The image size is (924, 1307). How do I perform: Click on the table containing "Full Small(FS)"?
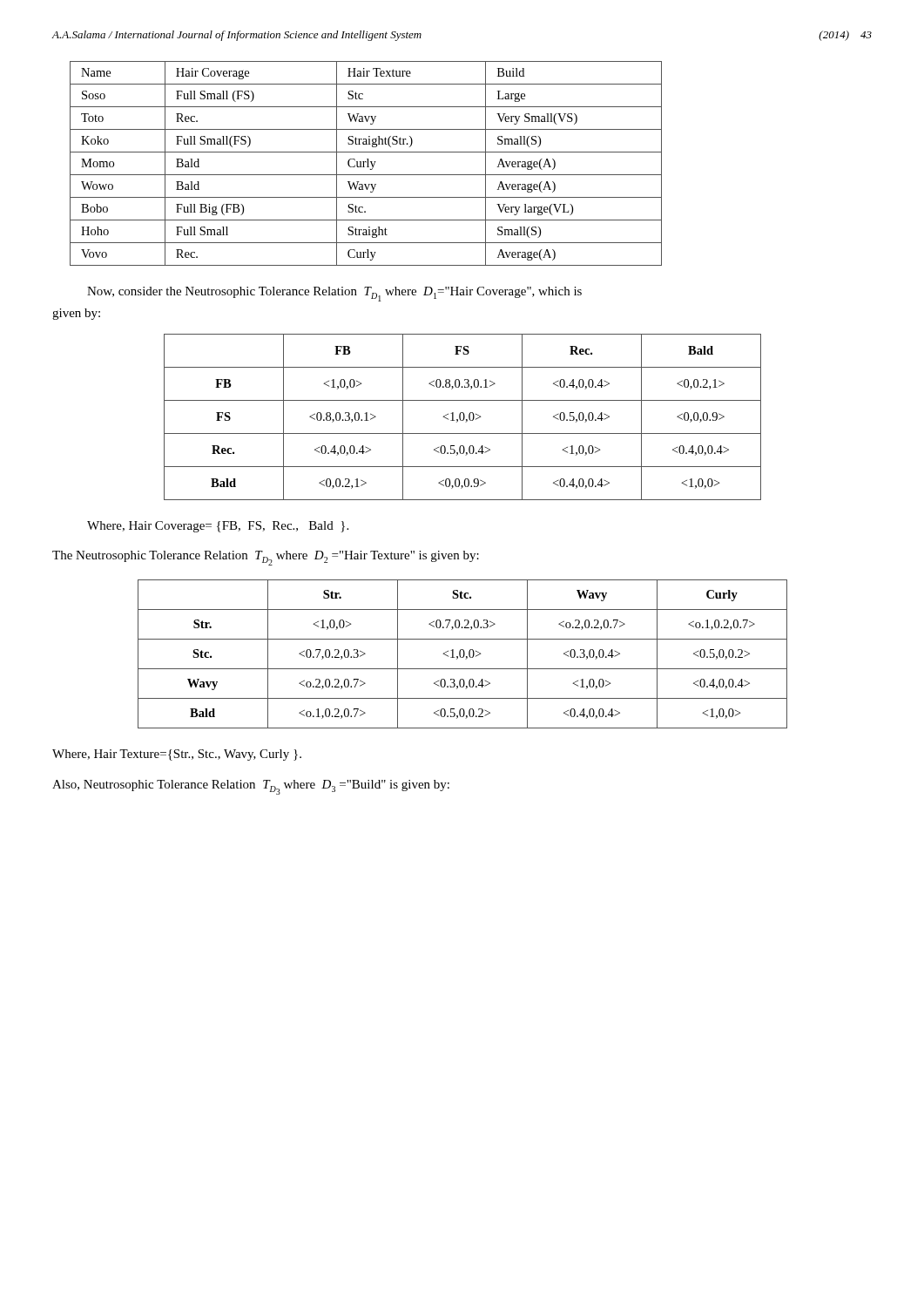pyautogui.click(x=462, y=163)
